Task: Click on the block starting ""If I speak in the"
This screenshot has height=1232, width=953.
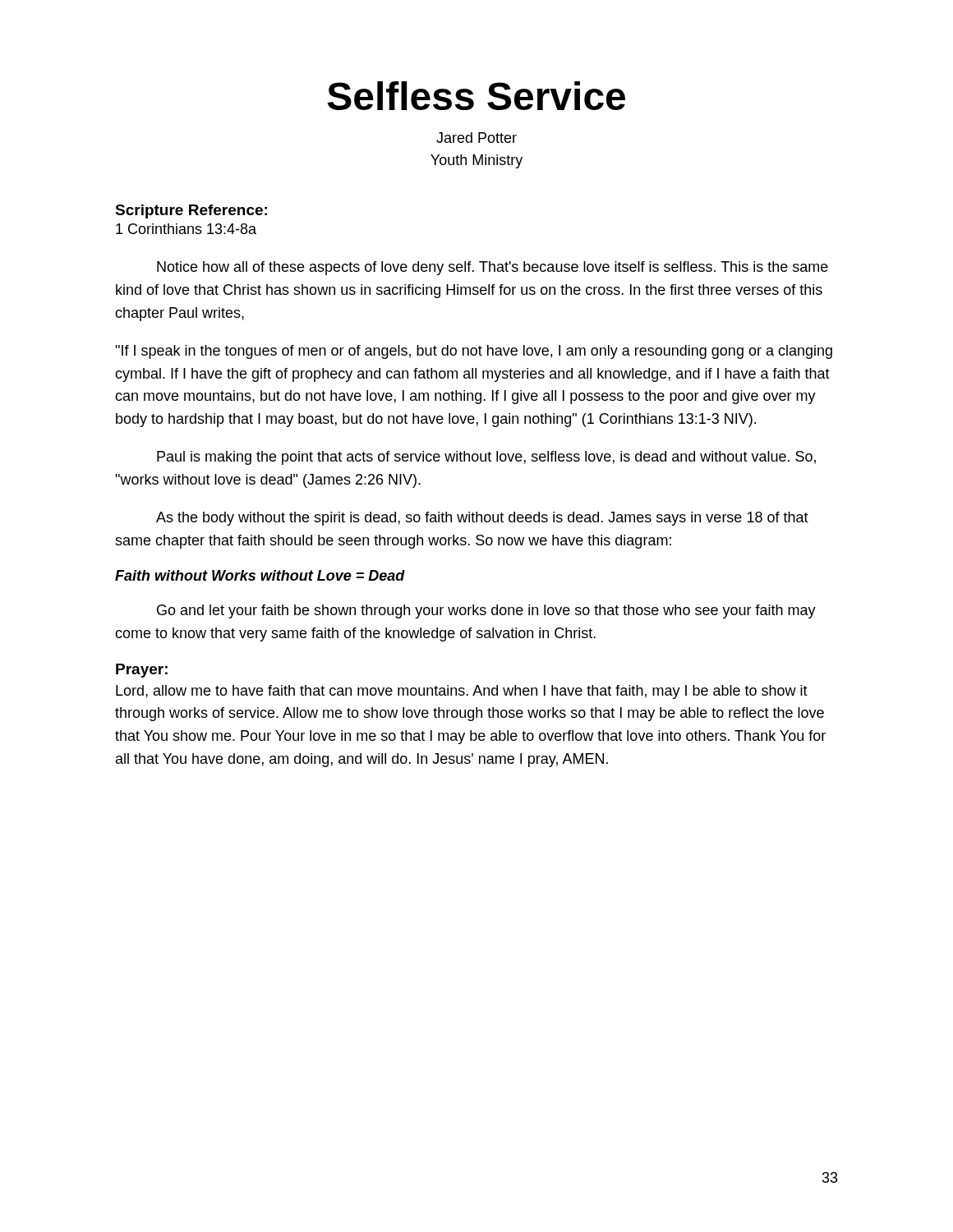Action: (474, 385)
